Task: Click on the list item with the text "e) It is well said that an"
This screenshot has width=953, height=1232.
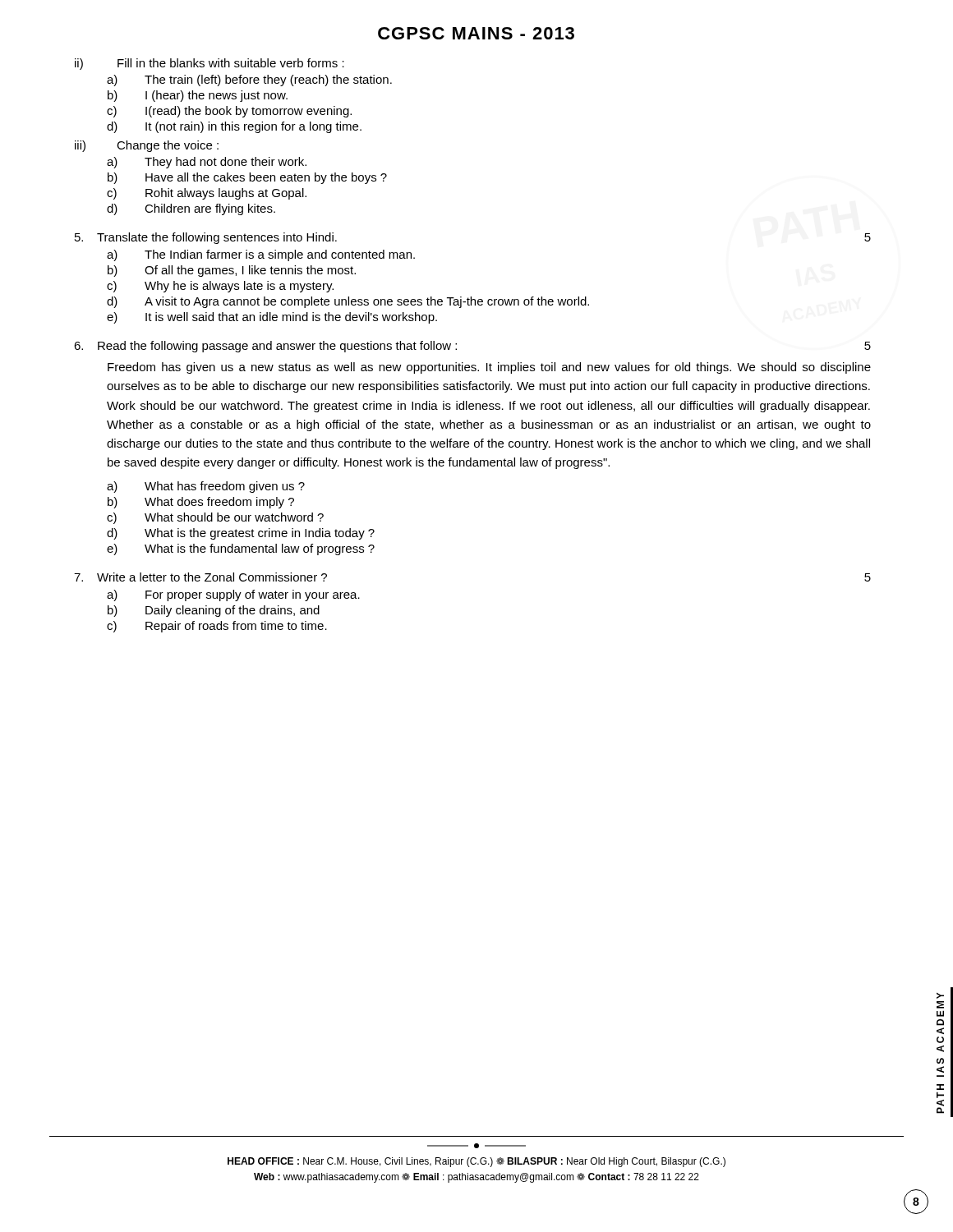Action: [272, 318]
